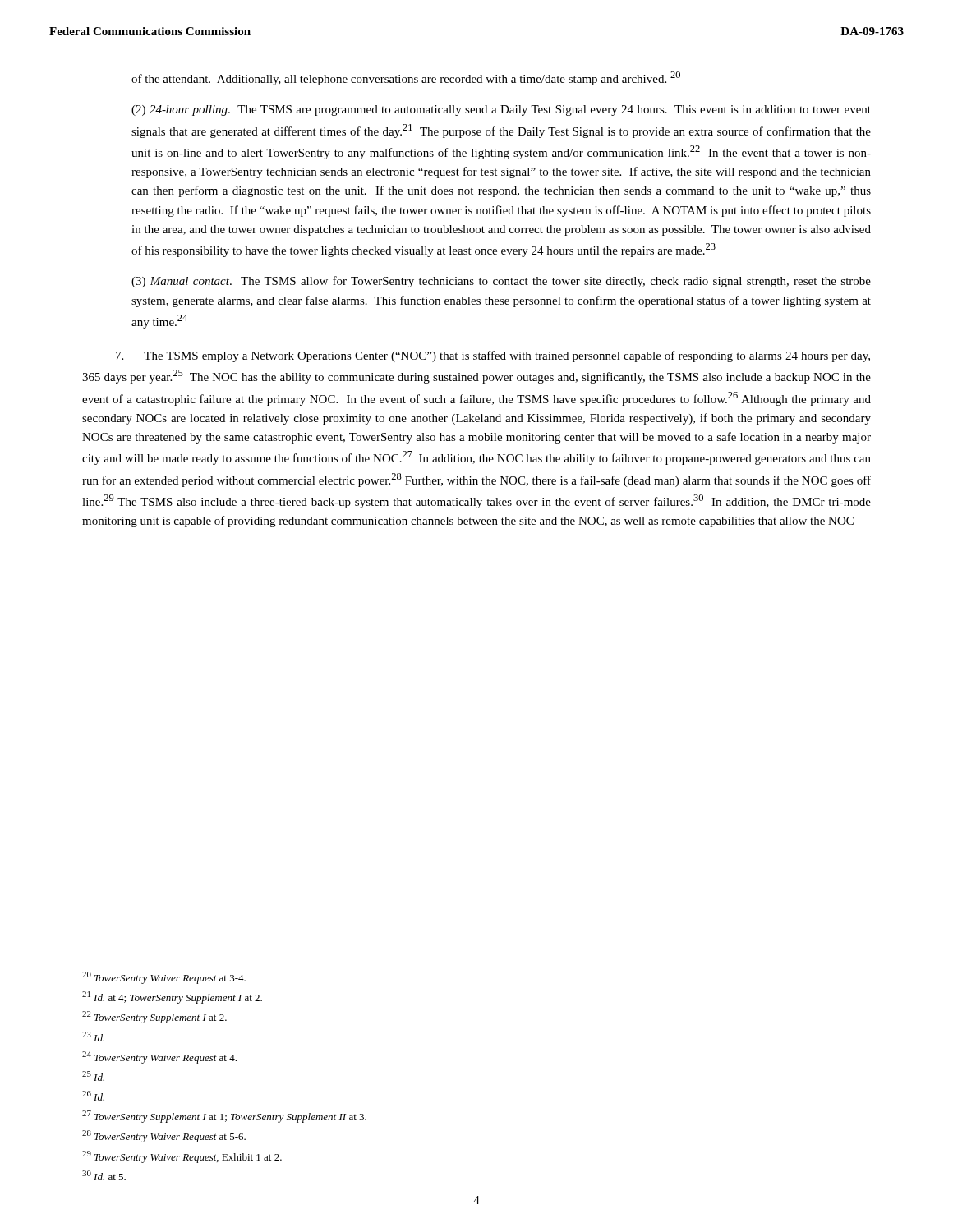Find the passage starting "21 Id. at 4;"

(x=172, y=997)
